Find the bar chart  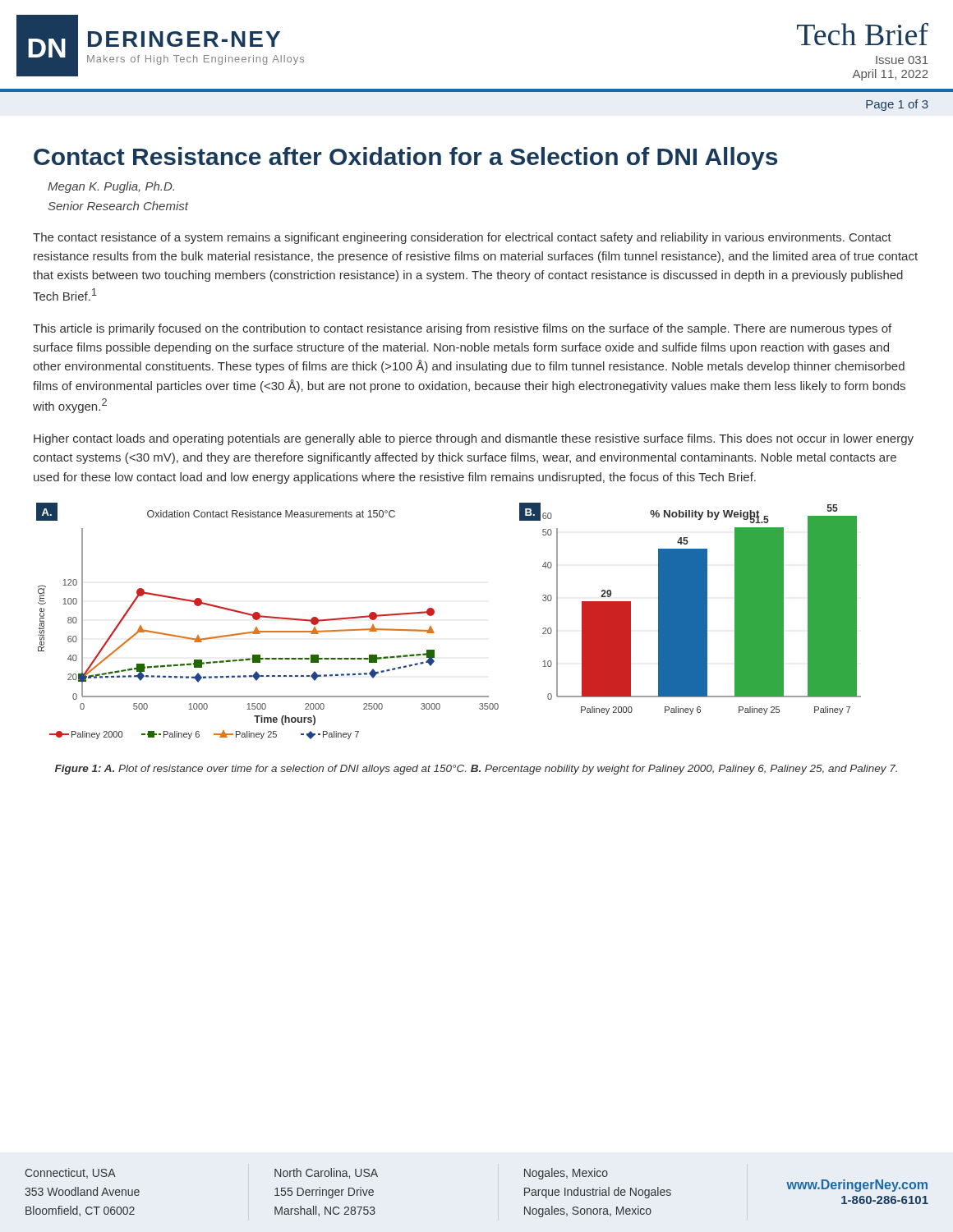click(693, 628)
